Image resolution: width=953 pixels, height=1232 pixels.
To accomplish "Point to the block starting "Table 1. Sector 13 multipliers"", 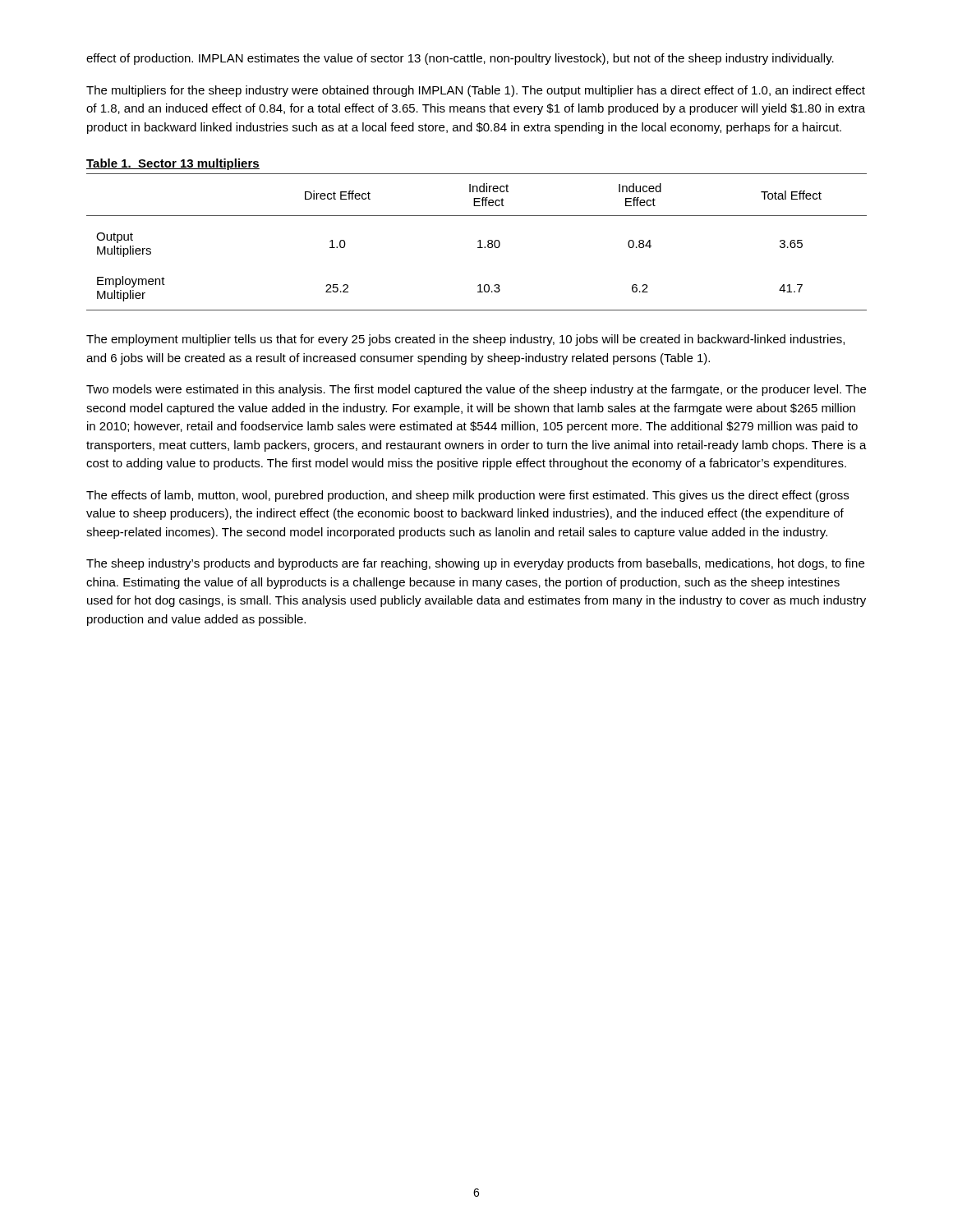I will [173, 163].
